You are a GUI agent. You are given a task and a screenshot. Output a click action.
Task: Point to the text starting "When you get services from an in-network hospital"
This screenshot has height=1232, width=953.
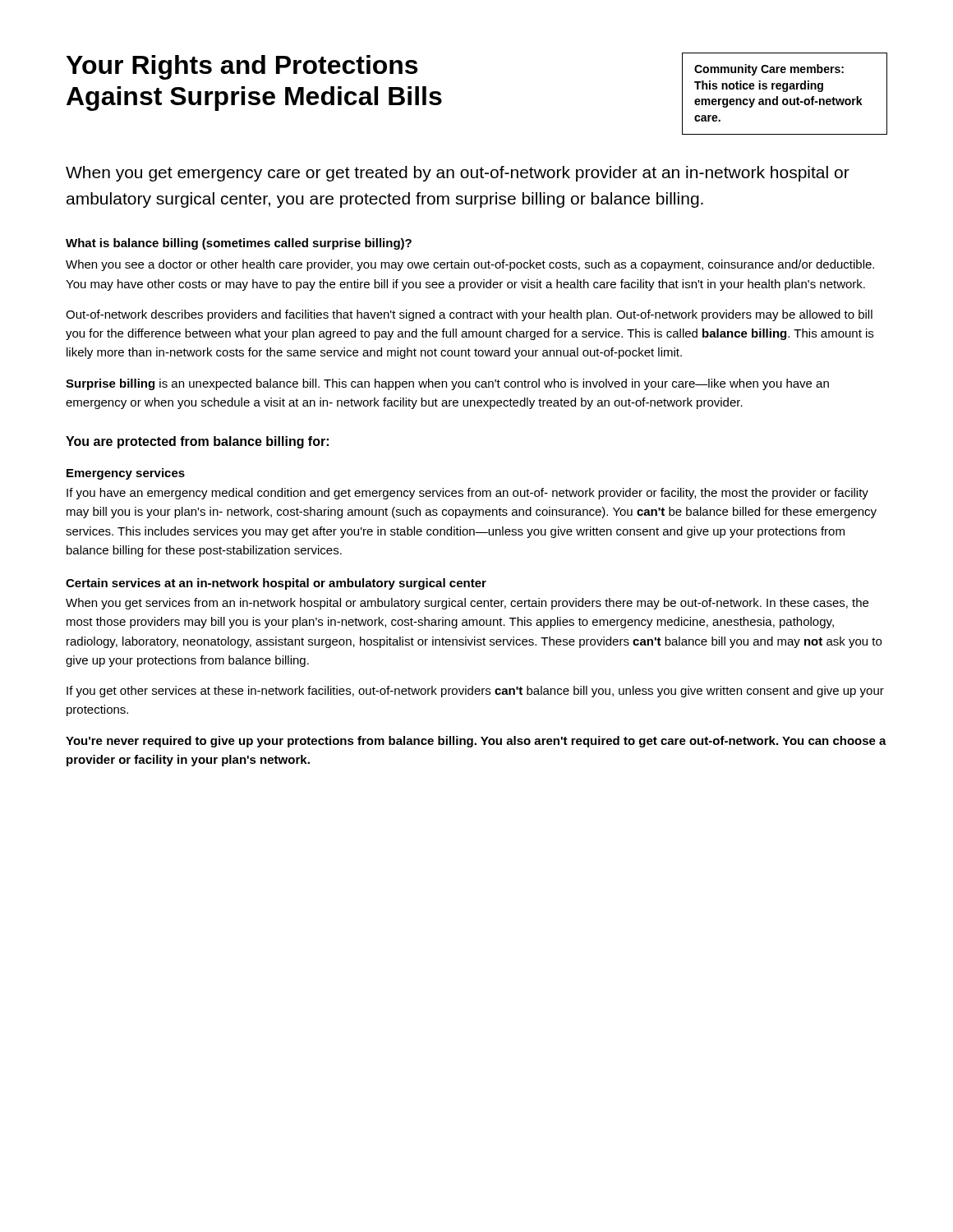(474, 631)
